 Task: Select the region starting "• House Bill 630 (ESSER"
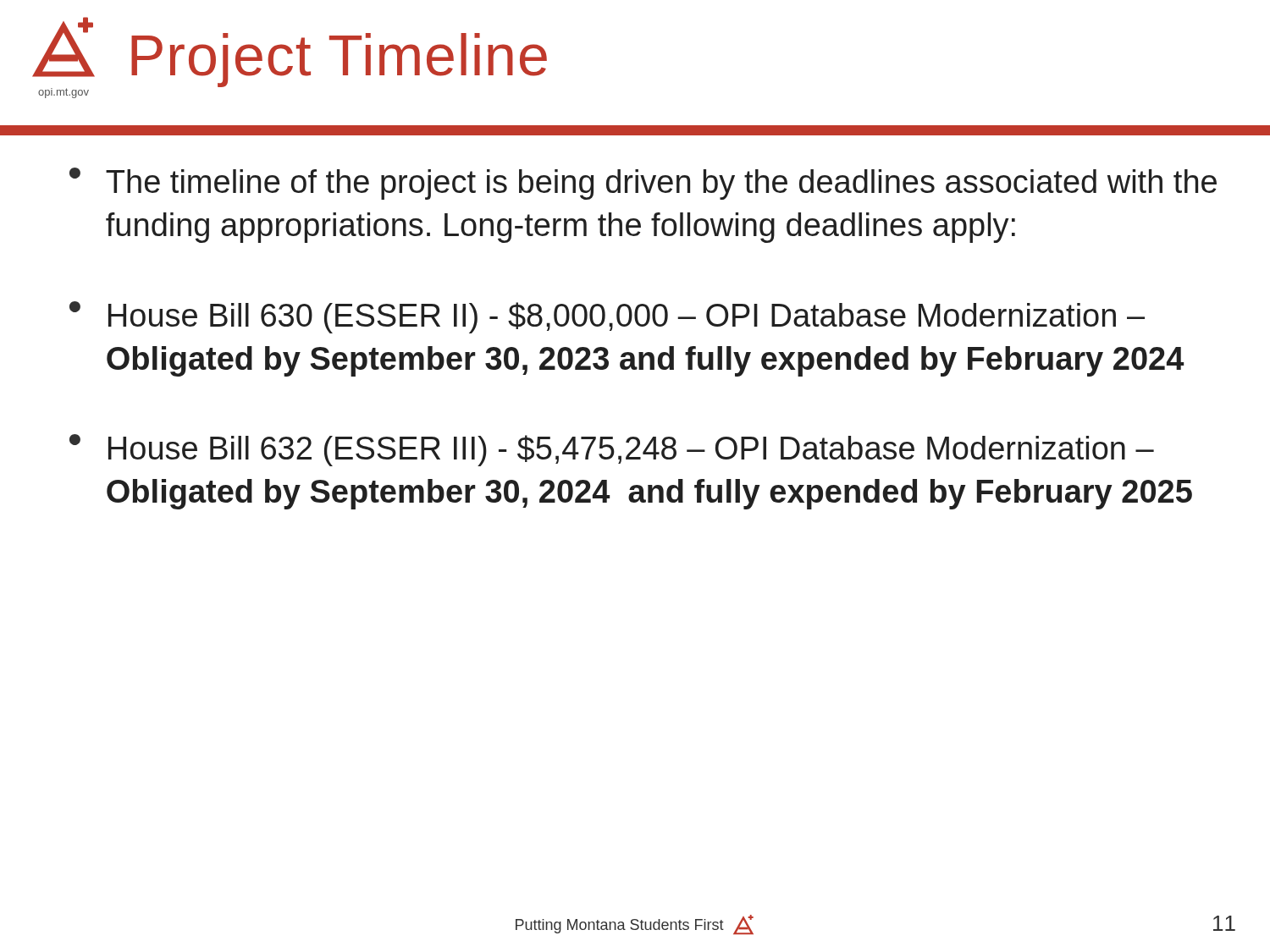coord(643,338)
